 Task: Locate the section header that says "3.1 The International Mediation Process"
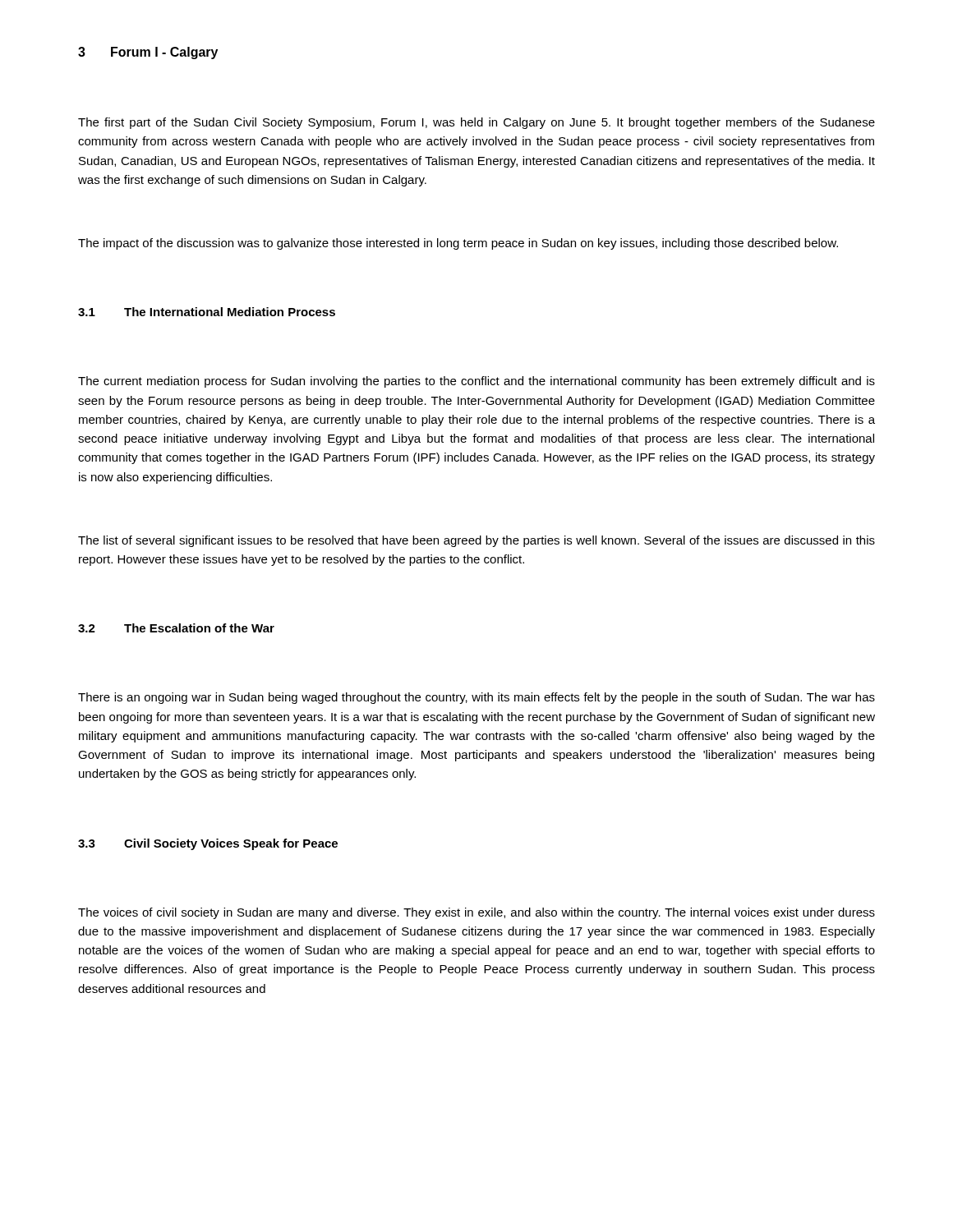pos(207,312)
